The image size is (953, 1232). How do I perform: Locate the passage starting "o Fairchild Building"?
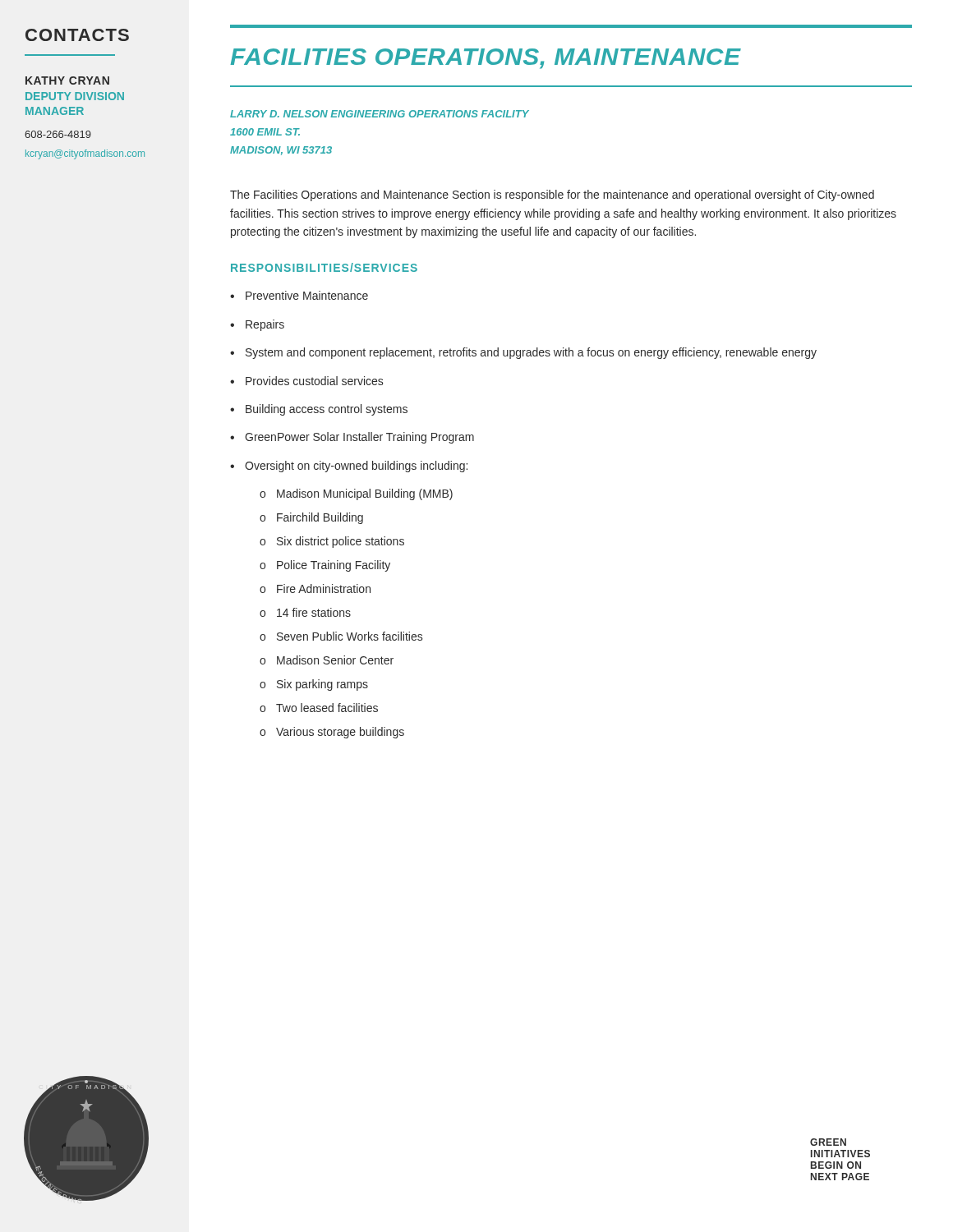[x=311, y=518]
